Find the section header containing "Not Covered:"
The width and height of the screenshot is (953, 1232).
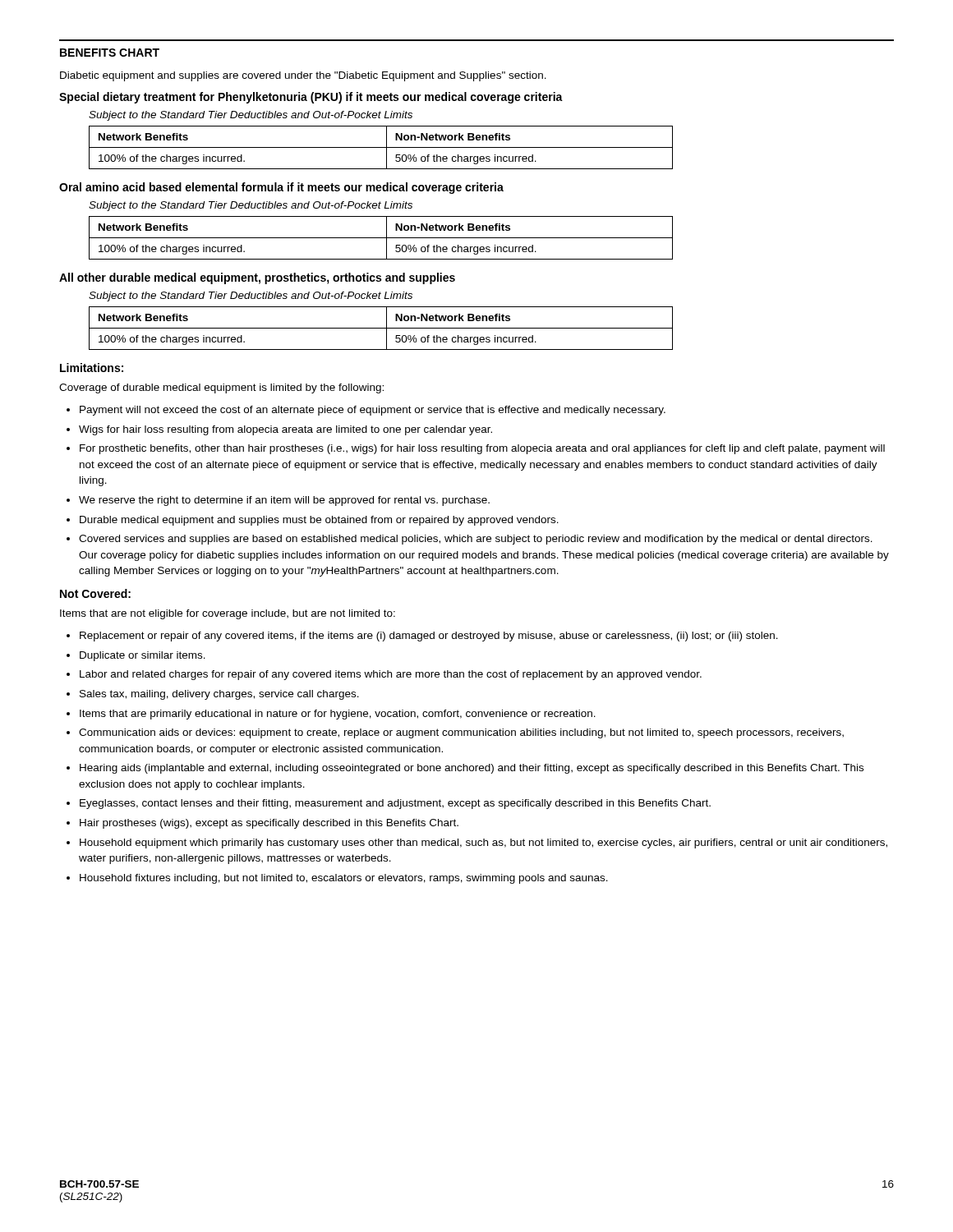point(95,594)
